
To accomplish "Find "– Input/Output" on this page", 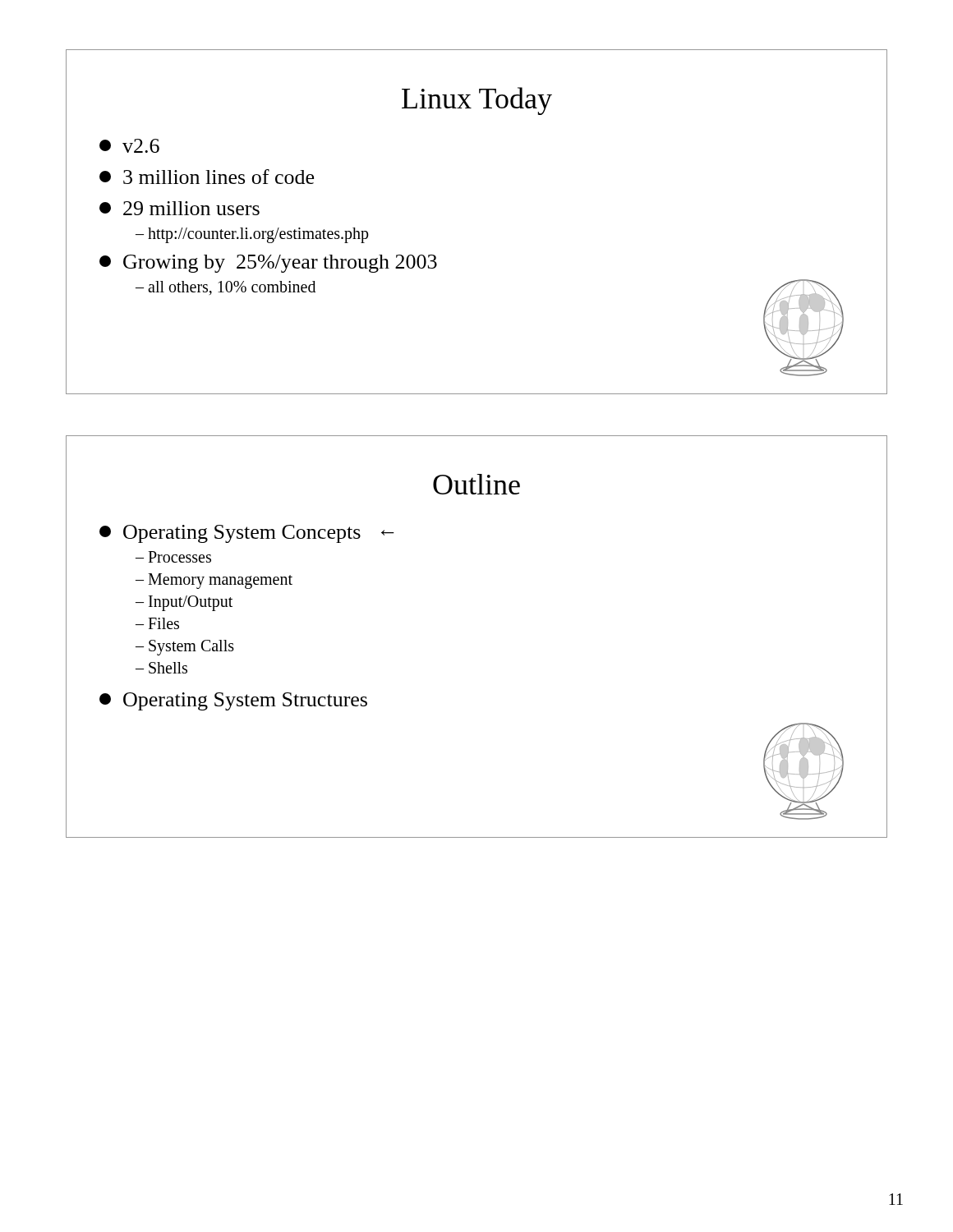I will pyautogui.click(x=184, y=601).
